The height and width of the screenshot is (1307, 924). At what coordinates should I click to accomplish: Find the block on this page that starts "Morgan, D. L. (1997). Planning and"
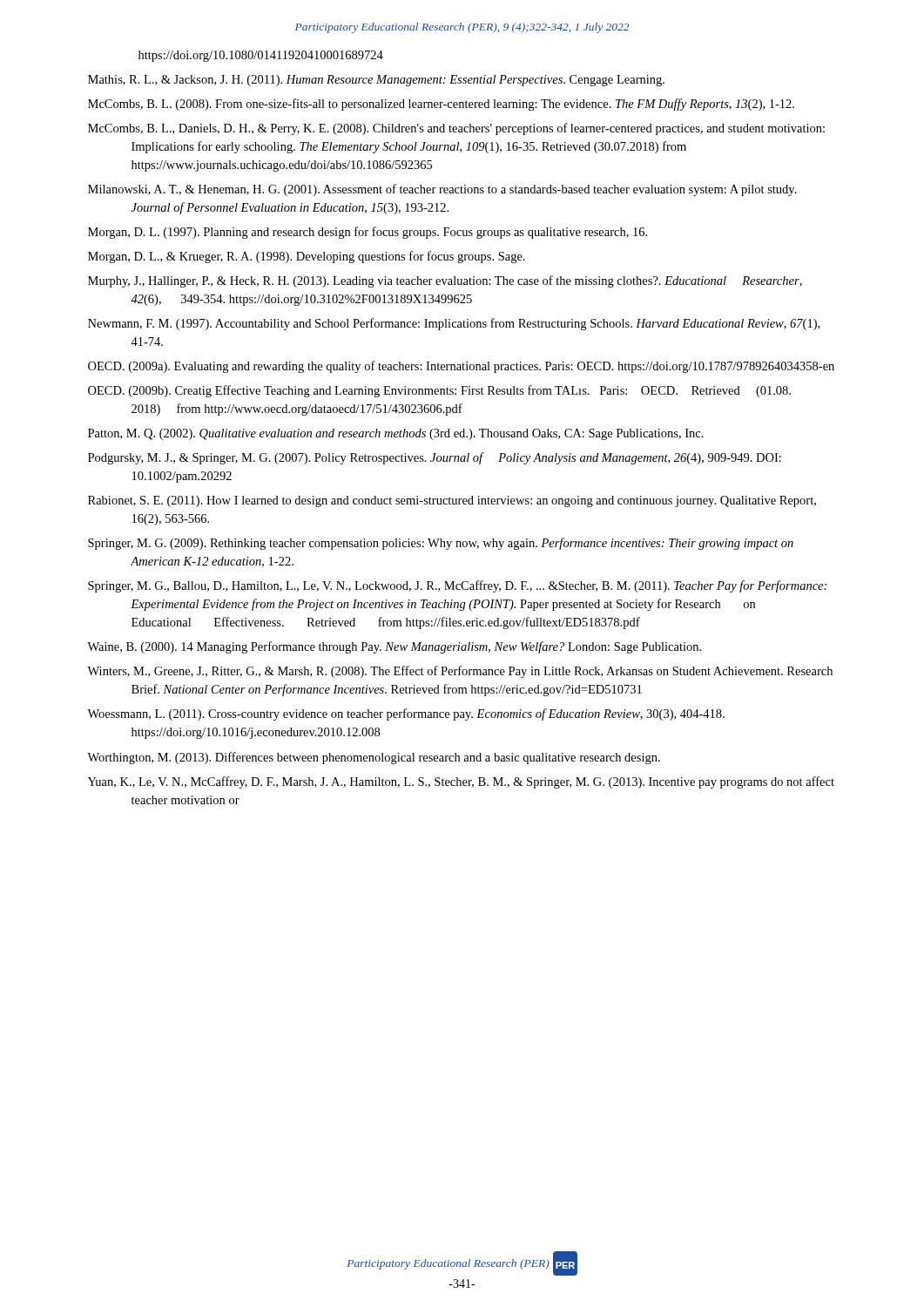point(368,232)
